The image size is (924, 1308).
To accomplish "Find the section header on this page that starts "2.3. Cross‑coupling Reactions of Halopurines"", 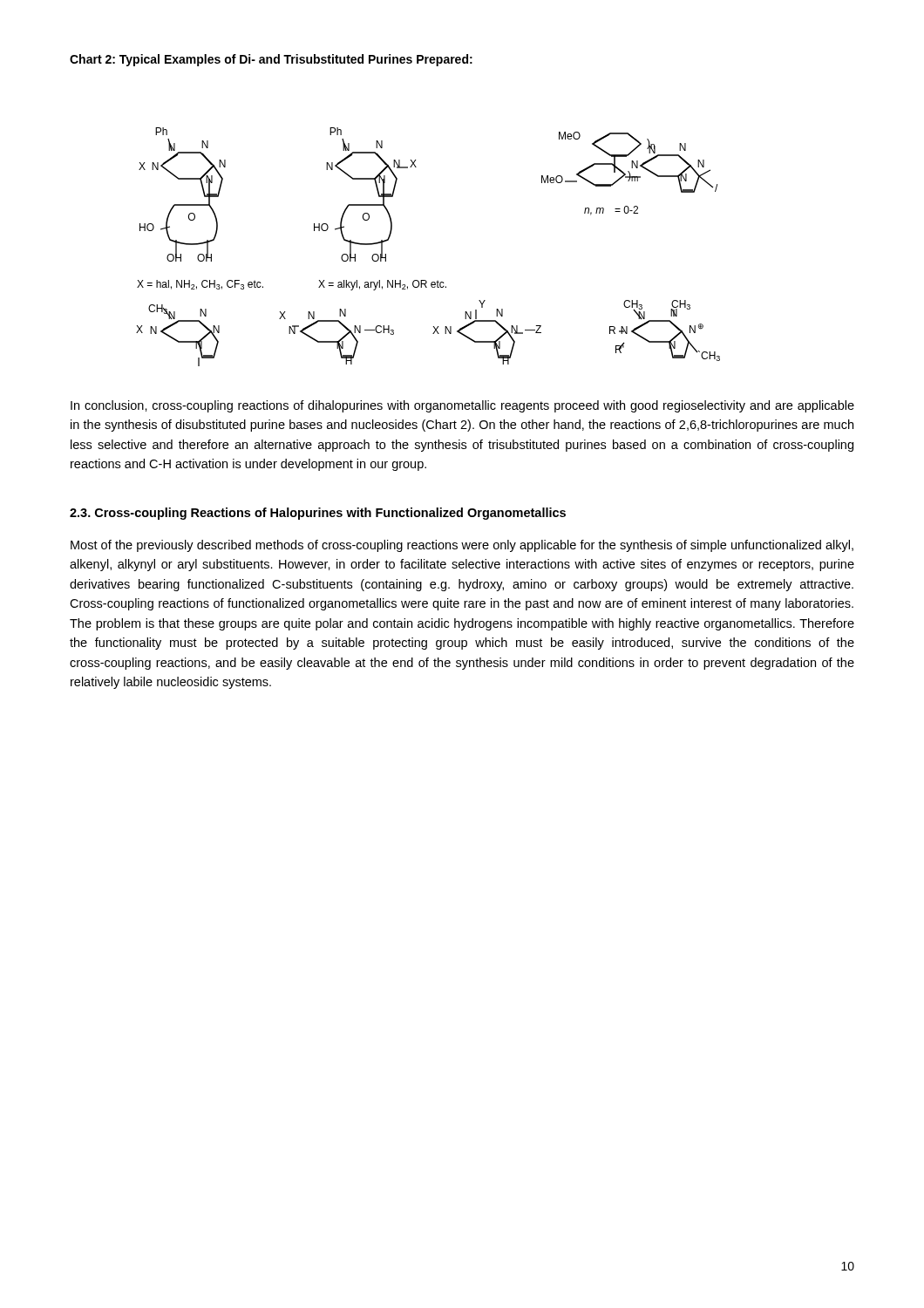I will (318, 513).
